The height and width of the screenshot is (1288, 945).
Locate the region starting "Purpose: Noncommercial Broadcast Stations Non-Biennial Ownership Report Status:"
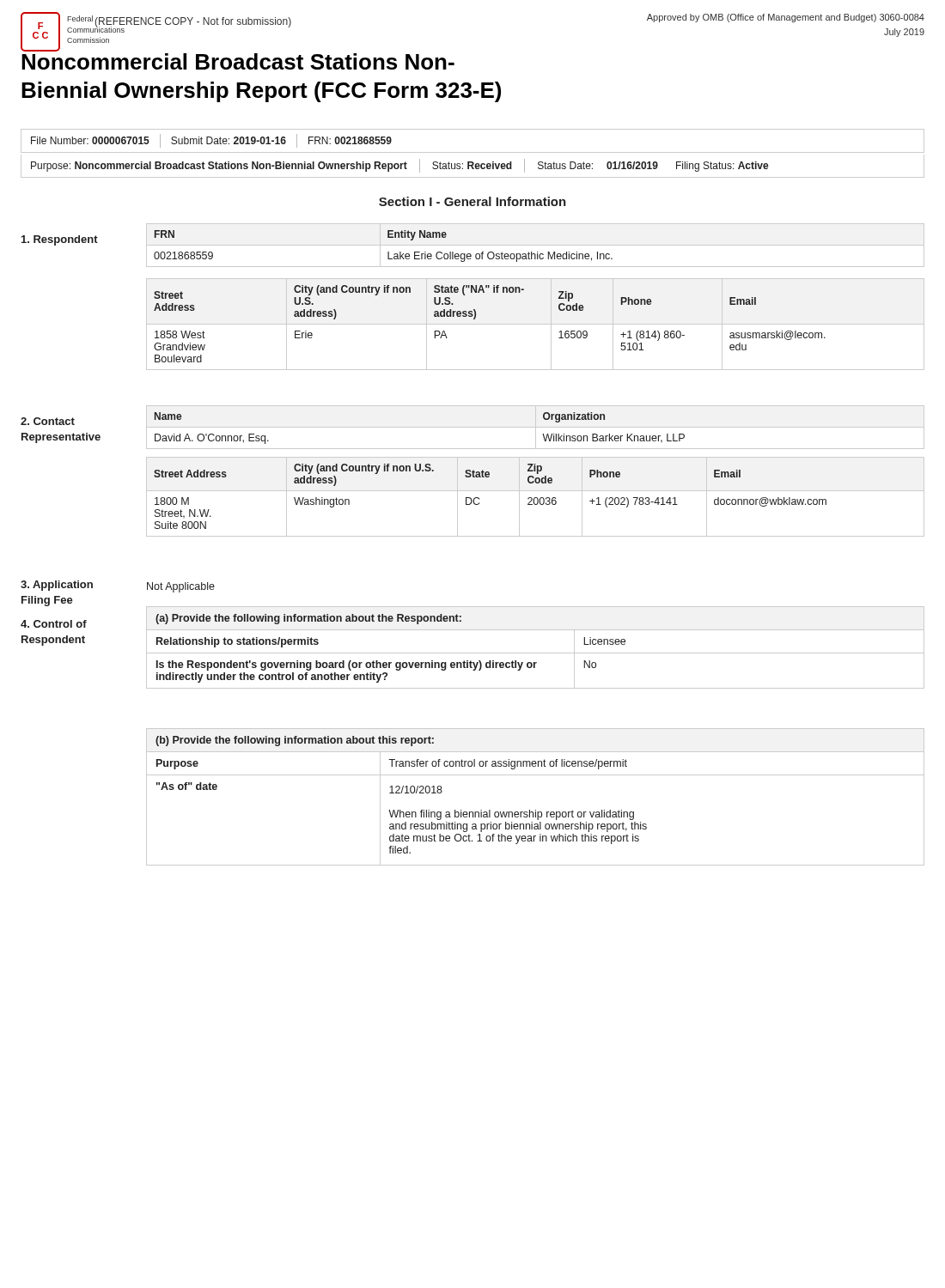click(399, 166)
